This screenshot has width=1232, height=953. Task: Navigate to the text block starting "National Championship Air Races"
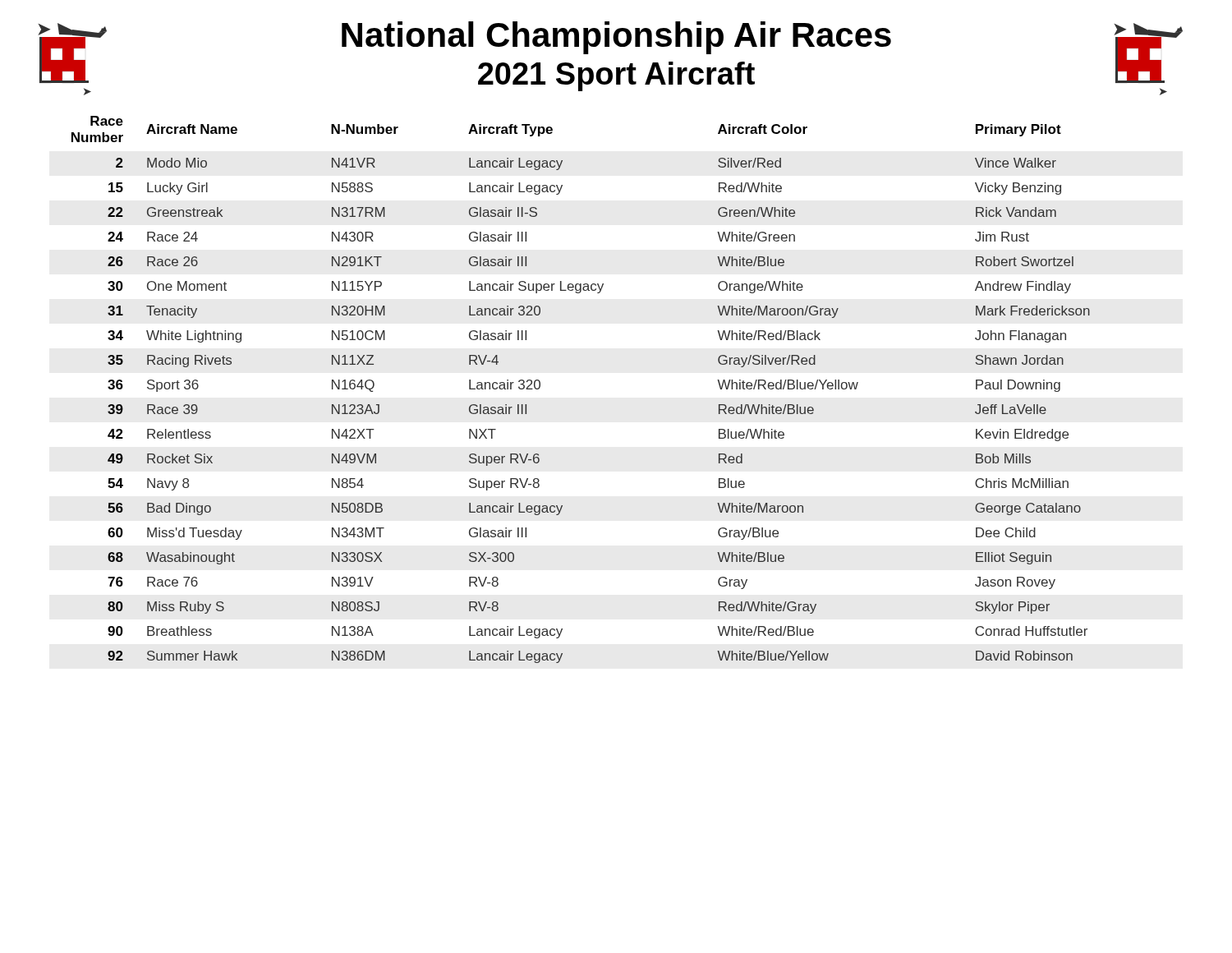click(x=616, y=54)
